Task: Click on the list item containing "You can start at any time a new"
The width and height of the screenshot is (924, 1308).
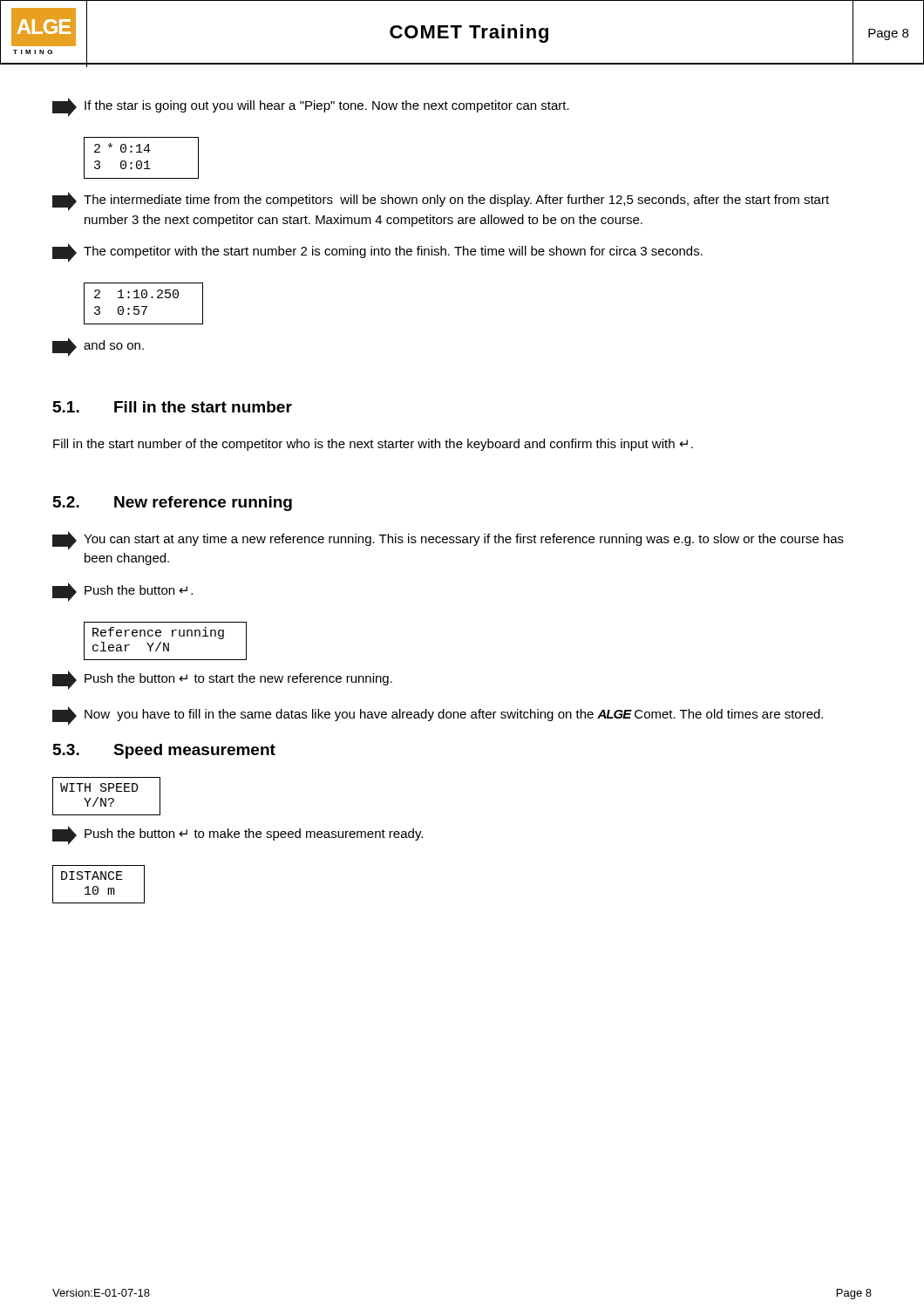Action: 462,548
